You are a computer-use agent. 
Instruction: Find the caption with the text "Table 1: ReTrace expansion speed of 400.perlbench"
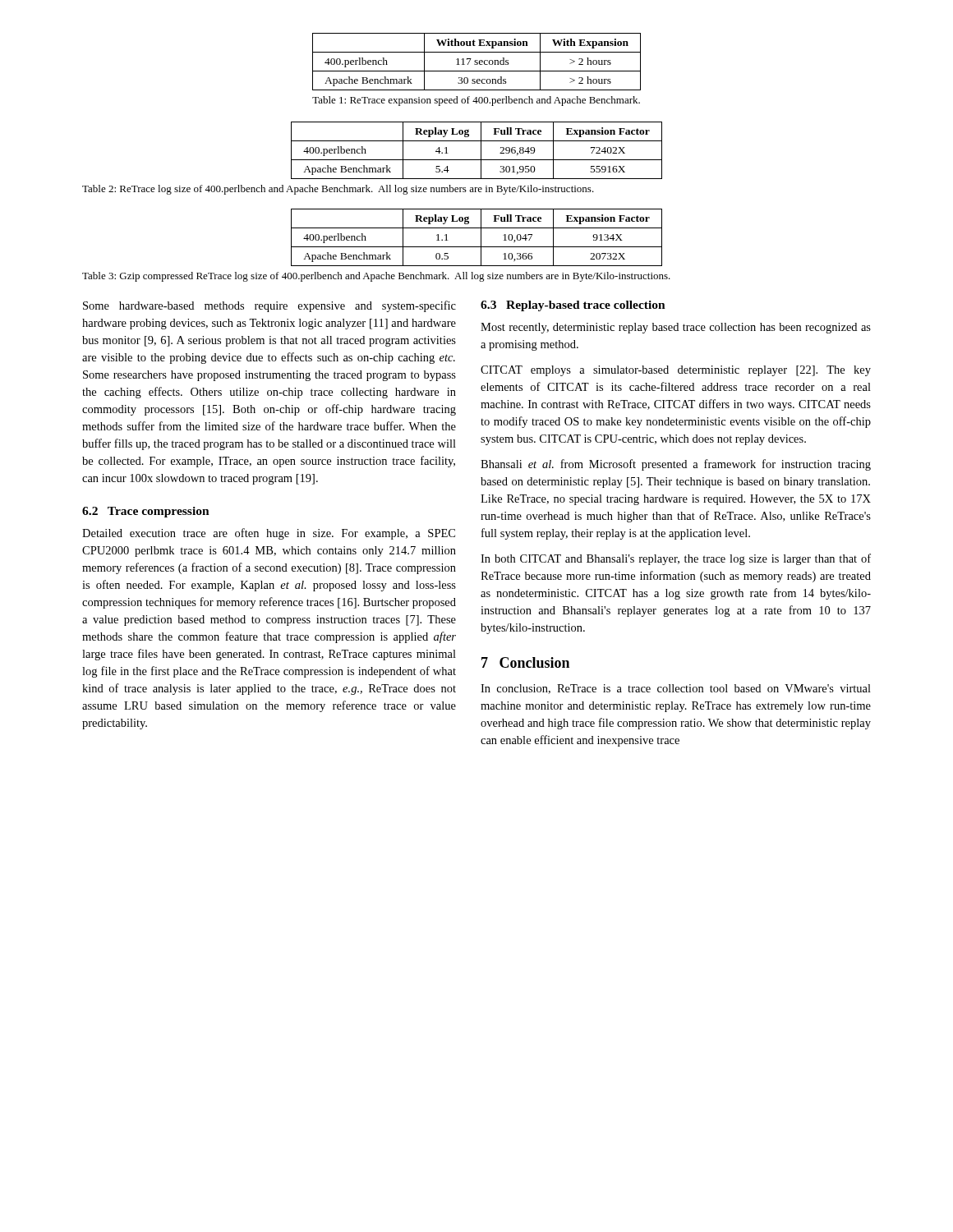(x=476, y=100)
